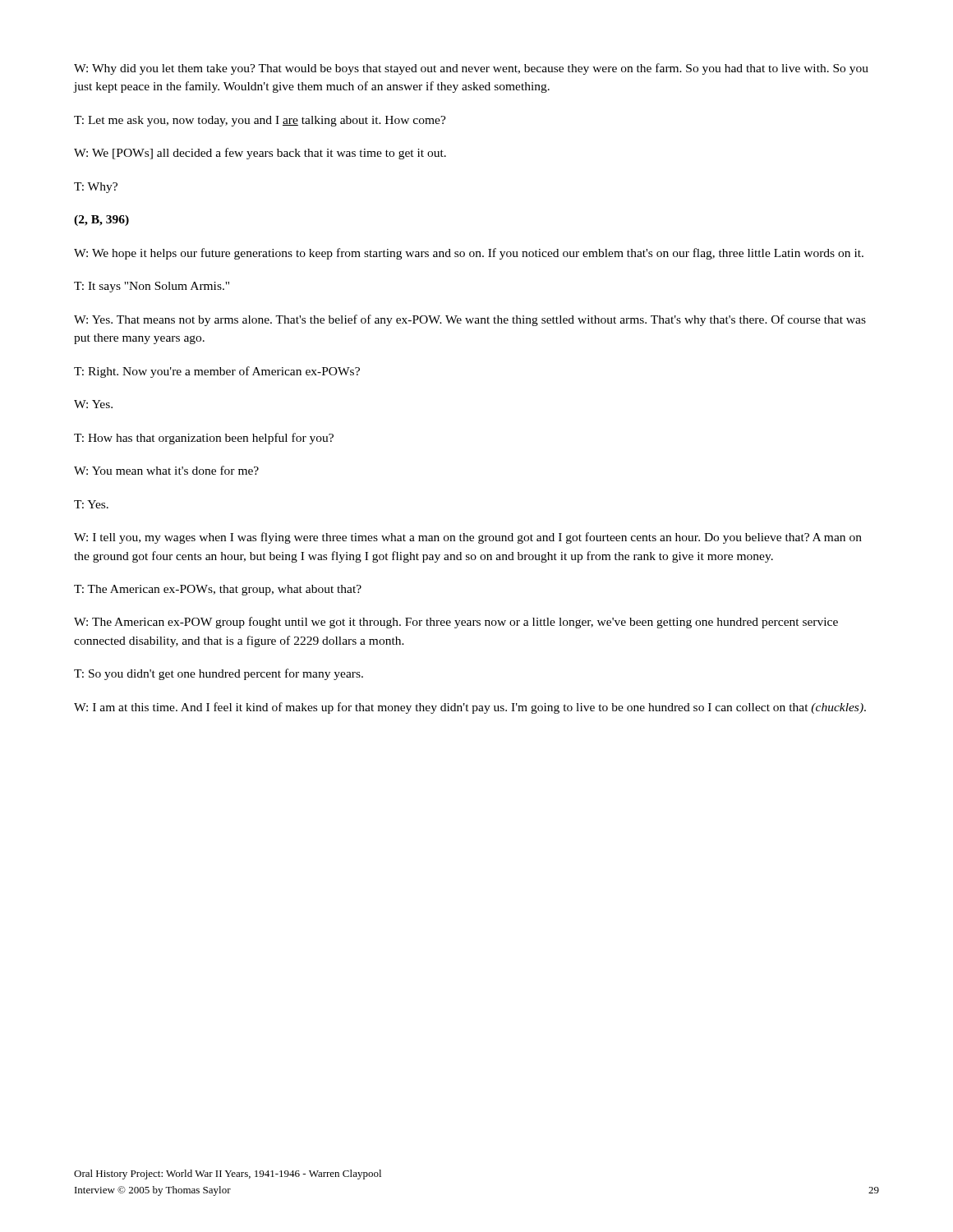Click on the region starting "T: Let me"

tap(260, 119)
